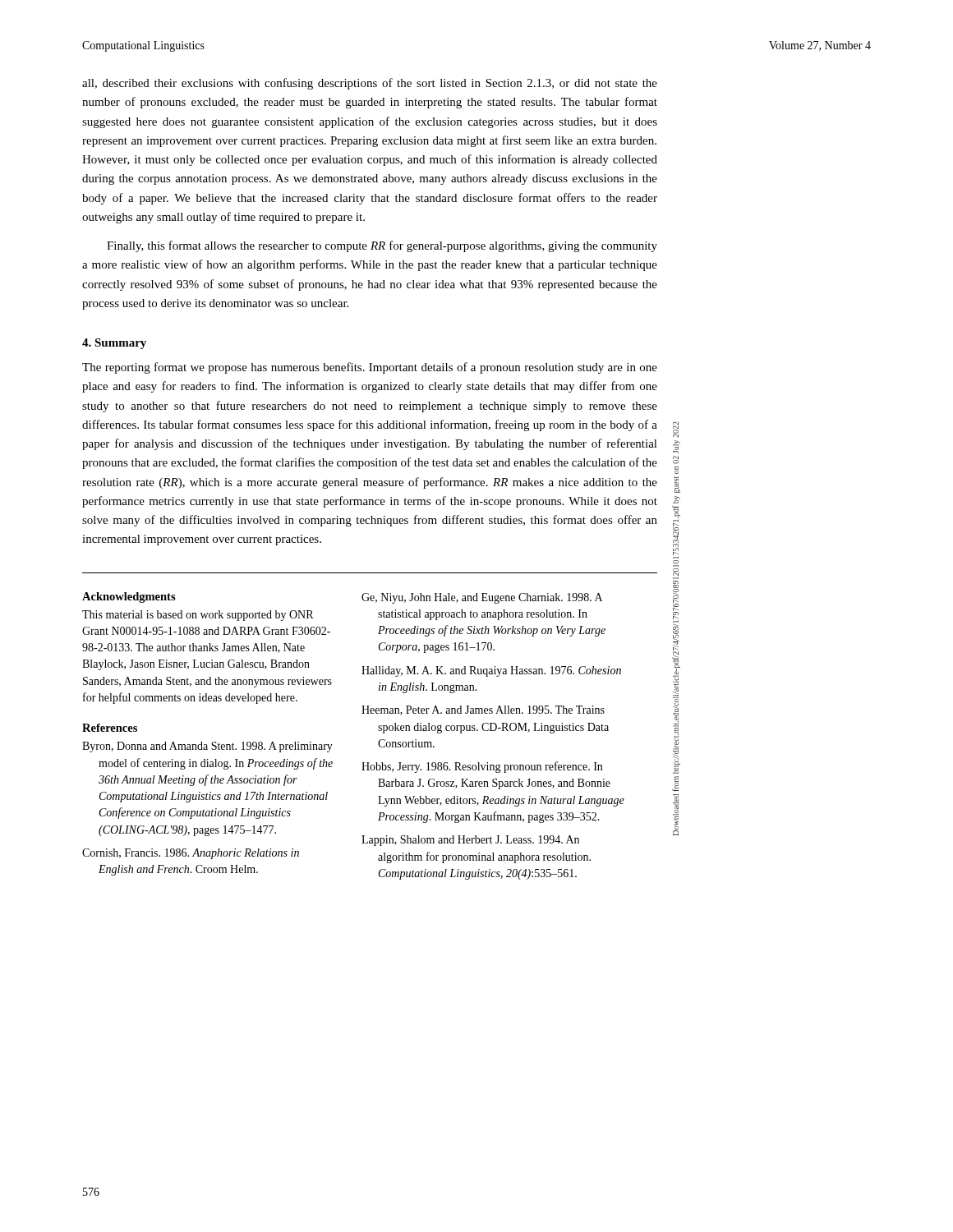Find the list item that reads "Cornish, Francis. 1986. Anaphoric"

(191, 861)
